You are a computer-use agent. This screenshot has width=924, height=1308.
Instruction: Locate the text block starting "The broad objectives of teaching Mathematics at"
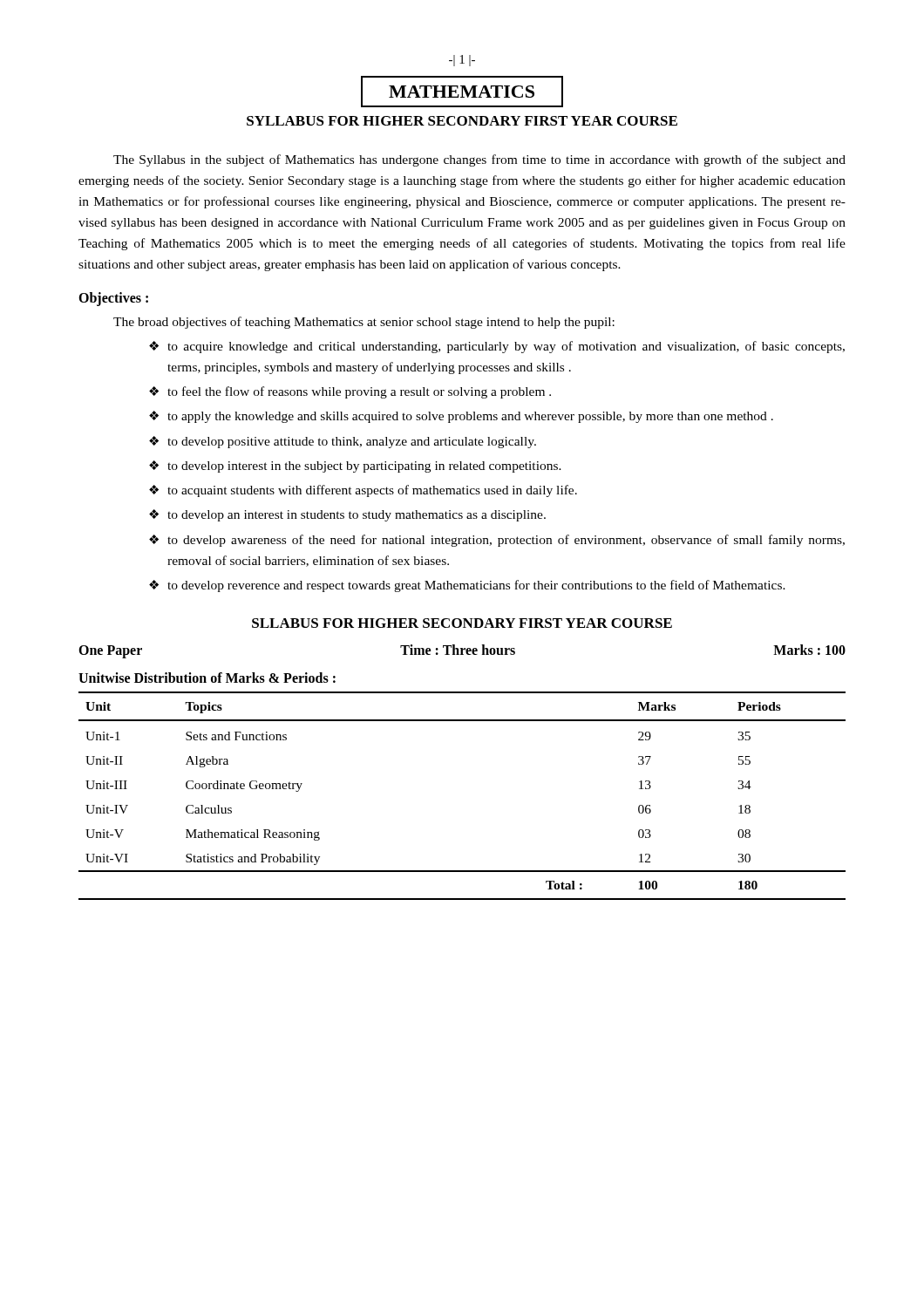point(364,321)
